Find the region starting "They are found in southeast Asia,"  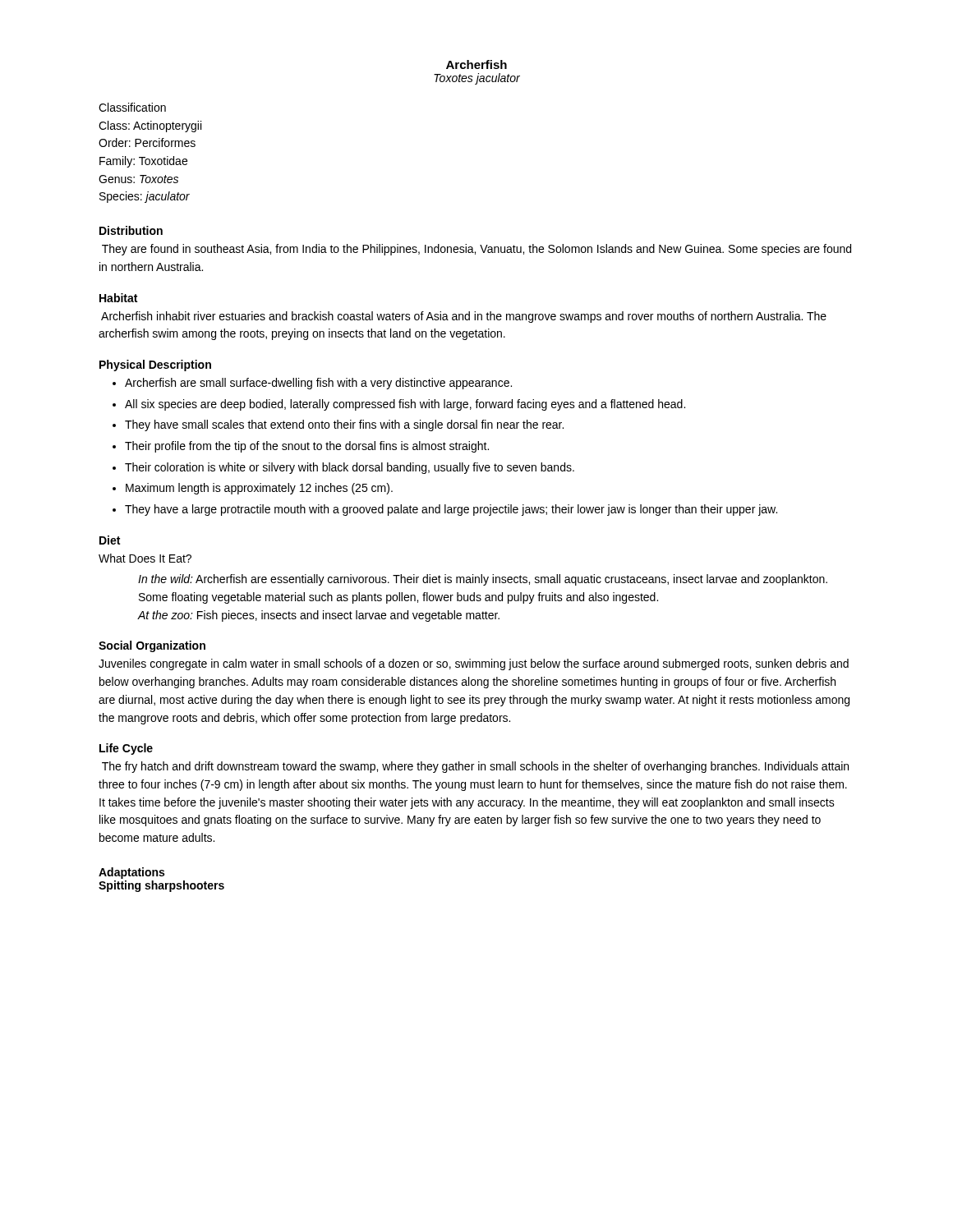475,258
